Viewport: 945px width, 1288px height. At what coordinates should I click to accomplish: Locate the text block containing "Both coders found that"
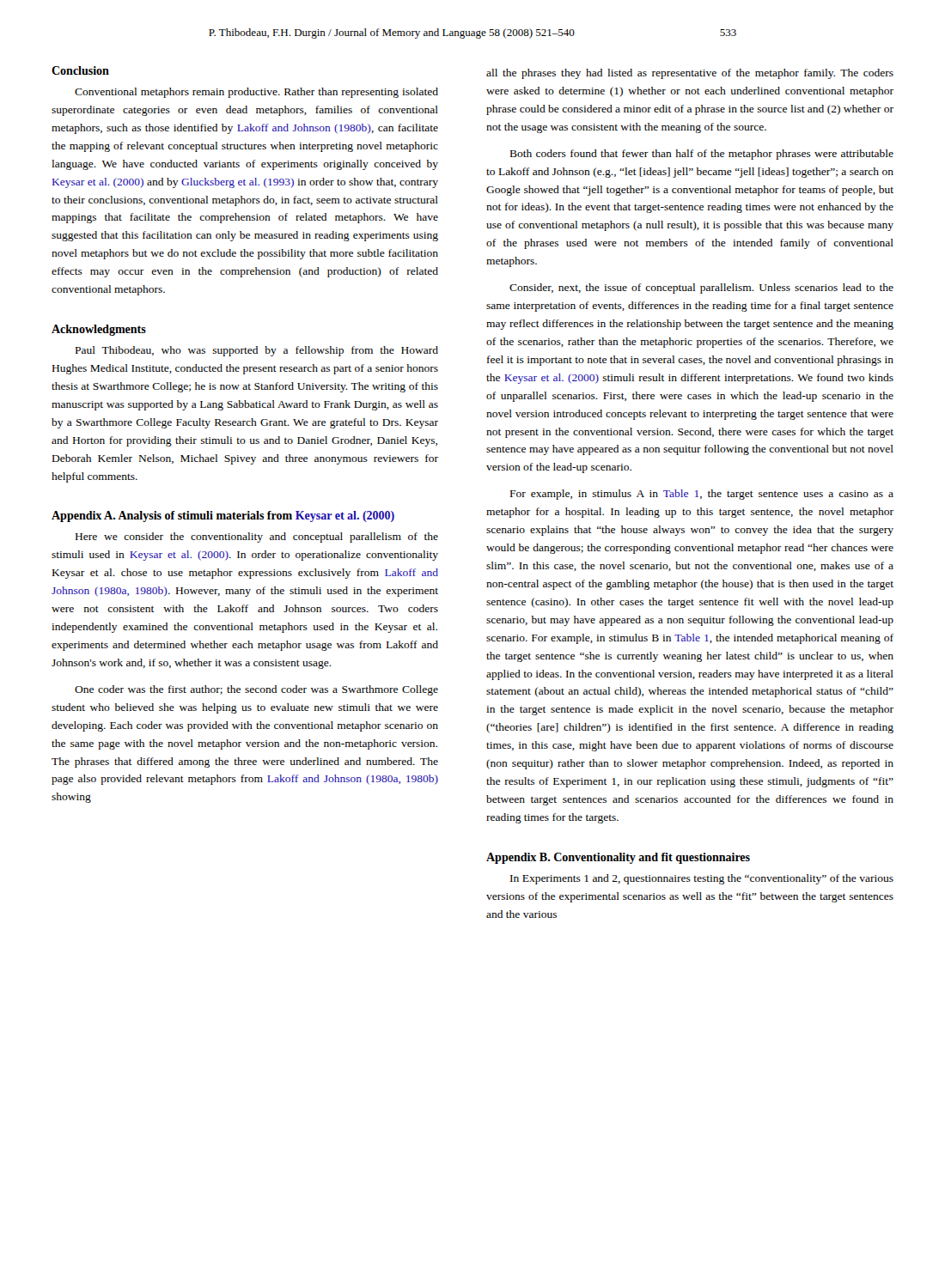[690, 207]
